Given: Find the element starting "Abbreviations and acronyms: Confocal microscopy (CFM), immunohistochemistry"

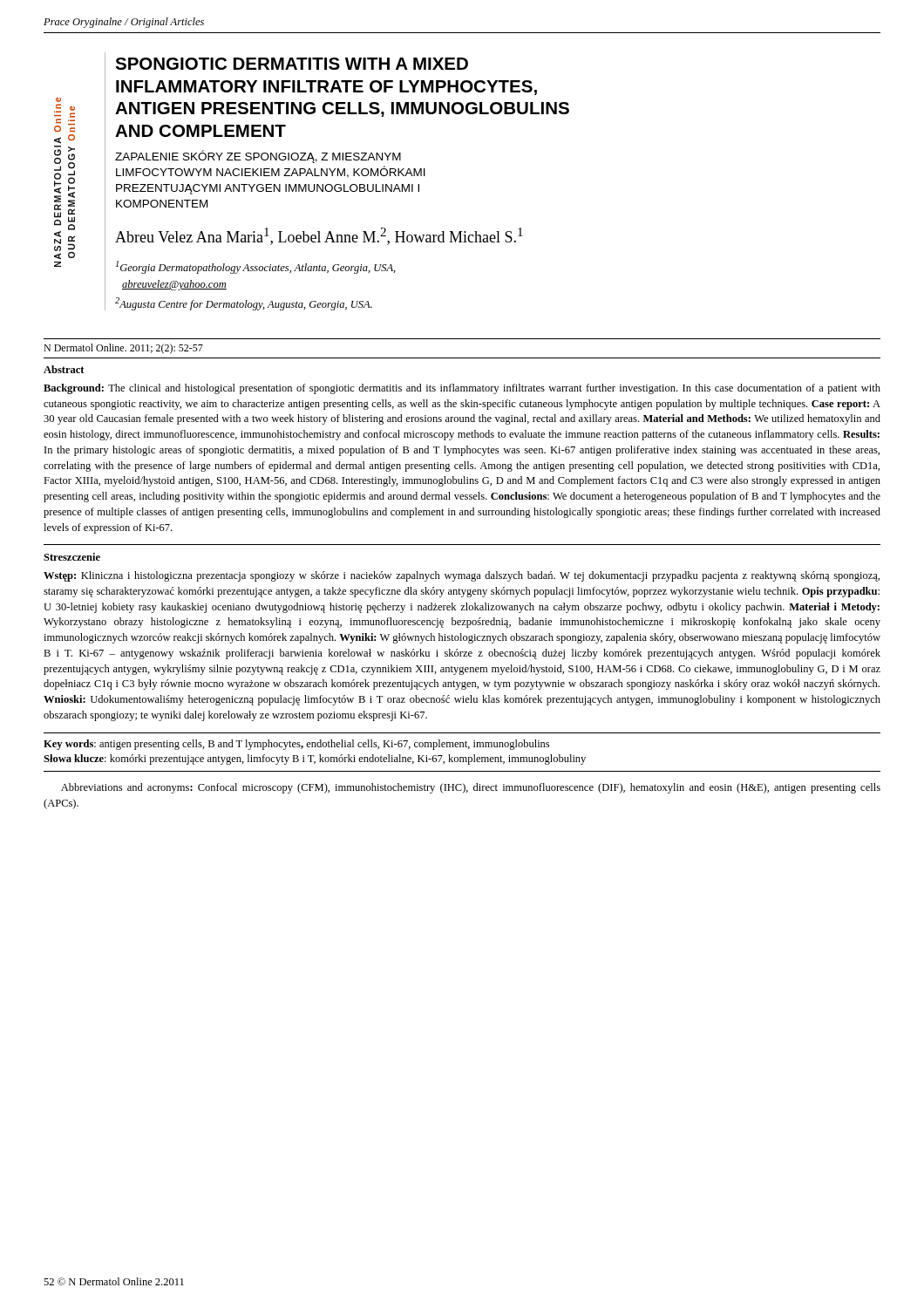Looking at the screenshot, I should (462, 795).
